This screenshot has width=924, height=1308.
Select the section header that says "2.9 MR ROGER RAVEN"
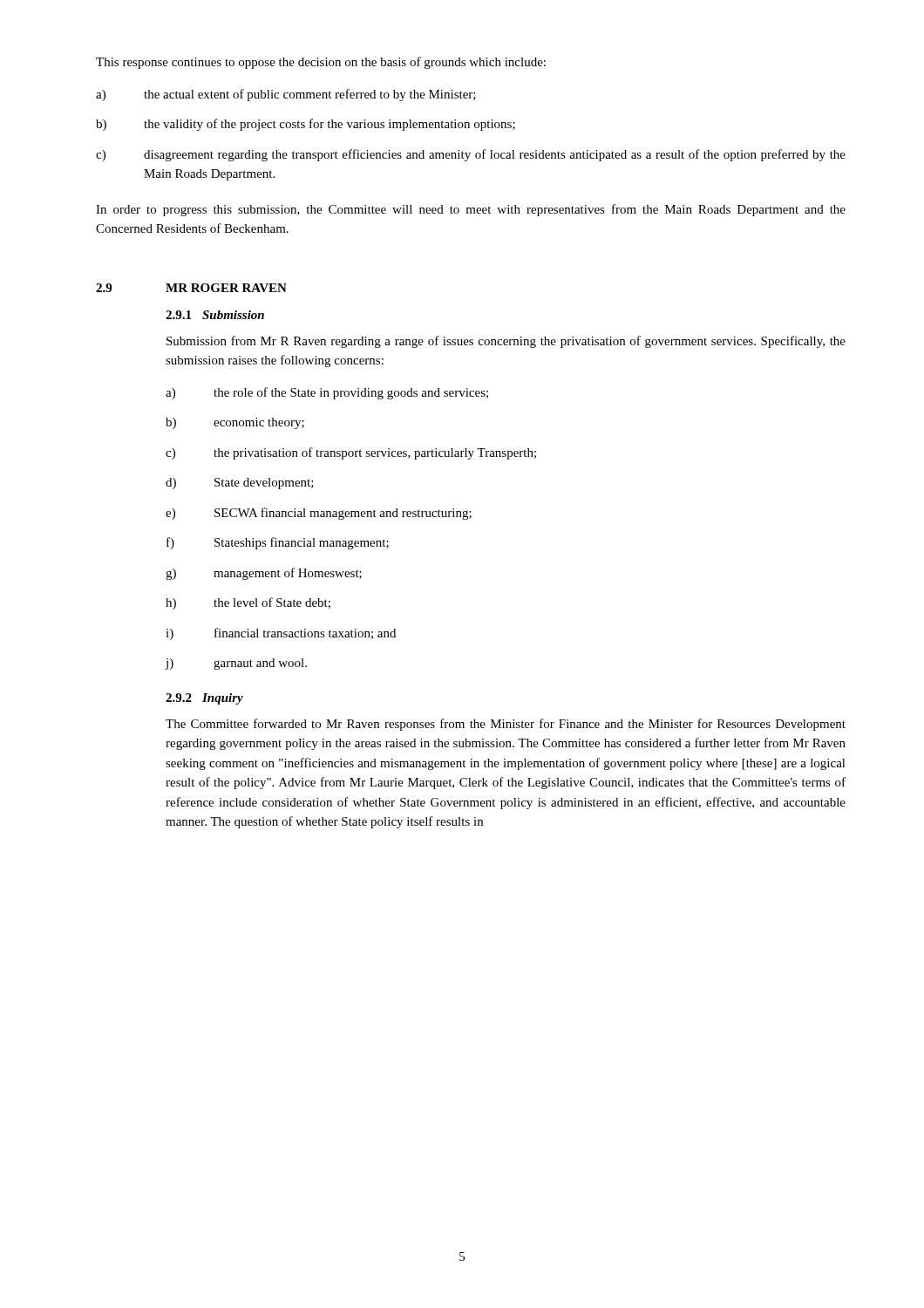click(x=191, y=288)
